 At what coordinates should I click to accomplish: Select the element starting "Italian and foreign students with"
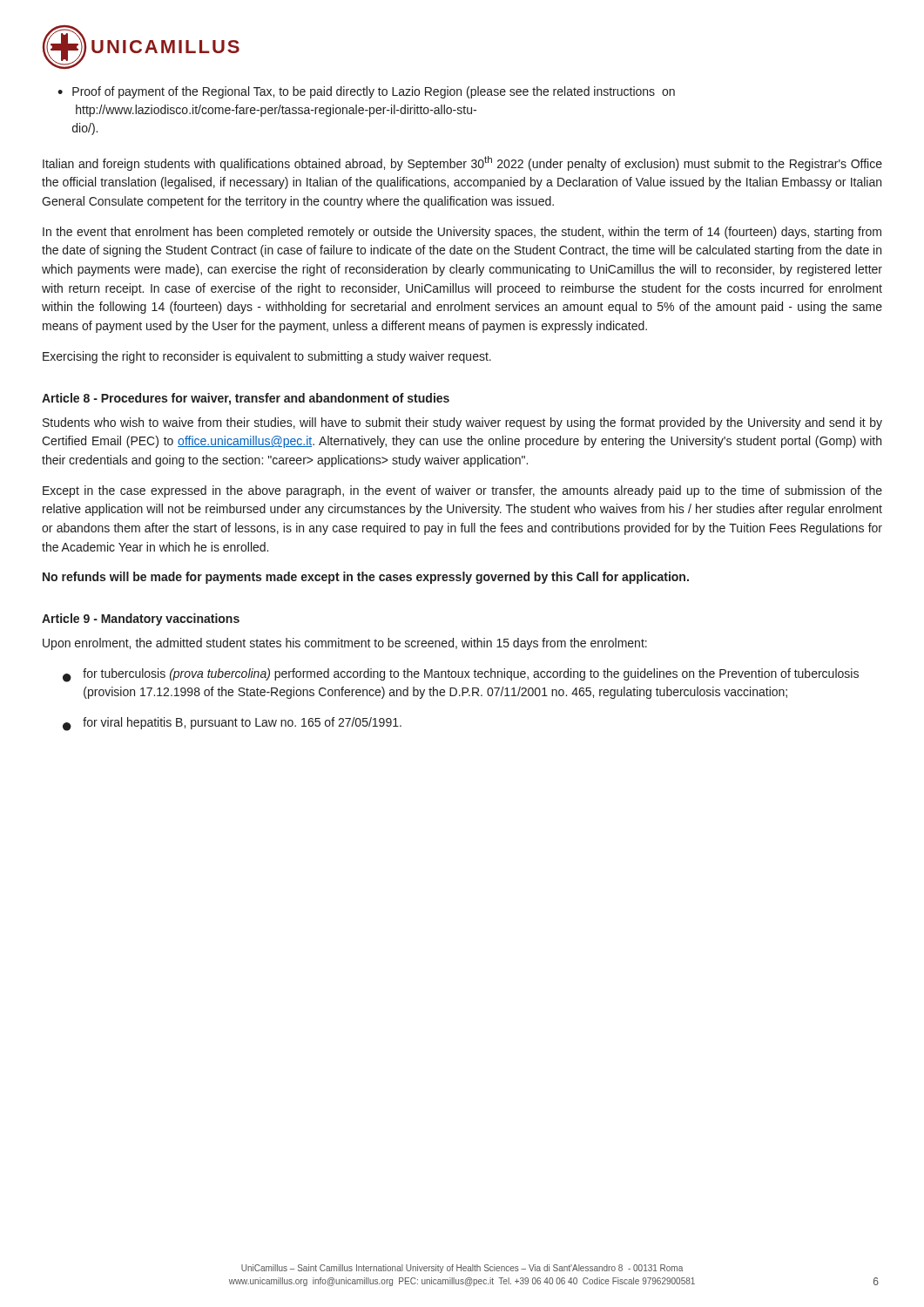click(x=462, y=181)
